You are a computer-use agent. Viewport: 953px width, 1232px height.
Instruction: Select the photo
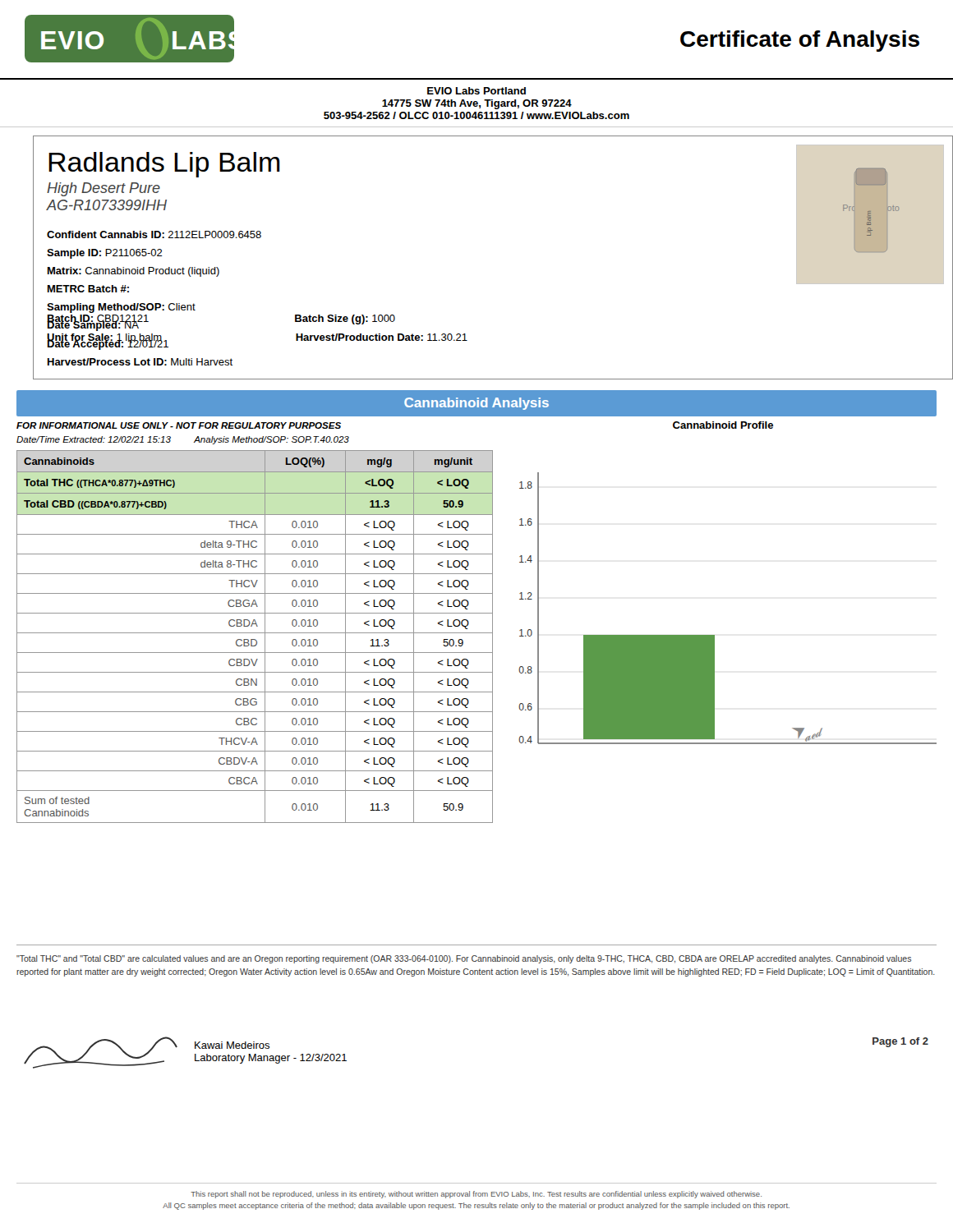[870, 214]
